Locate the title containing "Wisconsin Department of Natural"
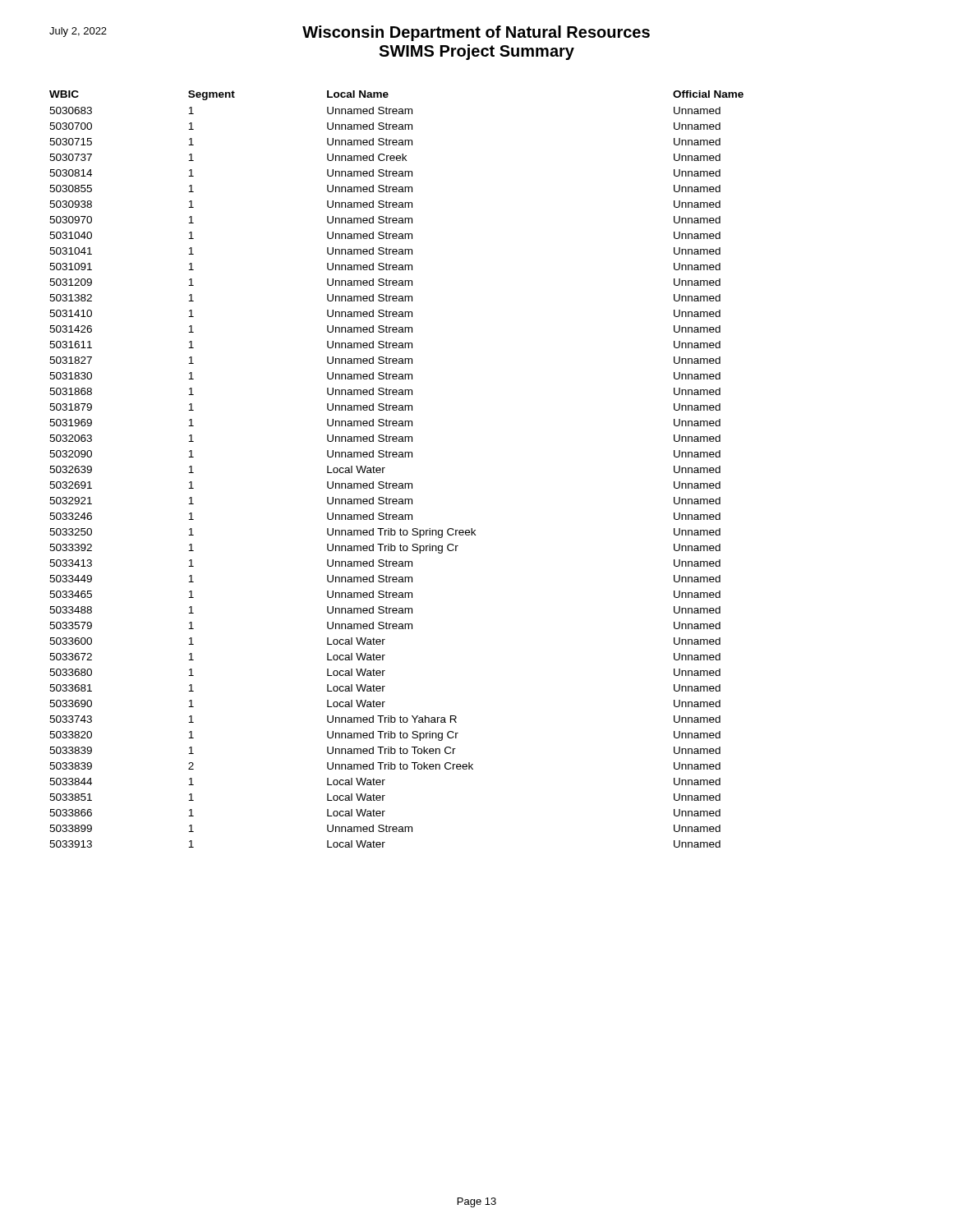953x1232 pixels. [x=476, y=42]
